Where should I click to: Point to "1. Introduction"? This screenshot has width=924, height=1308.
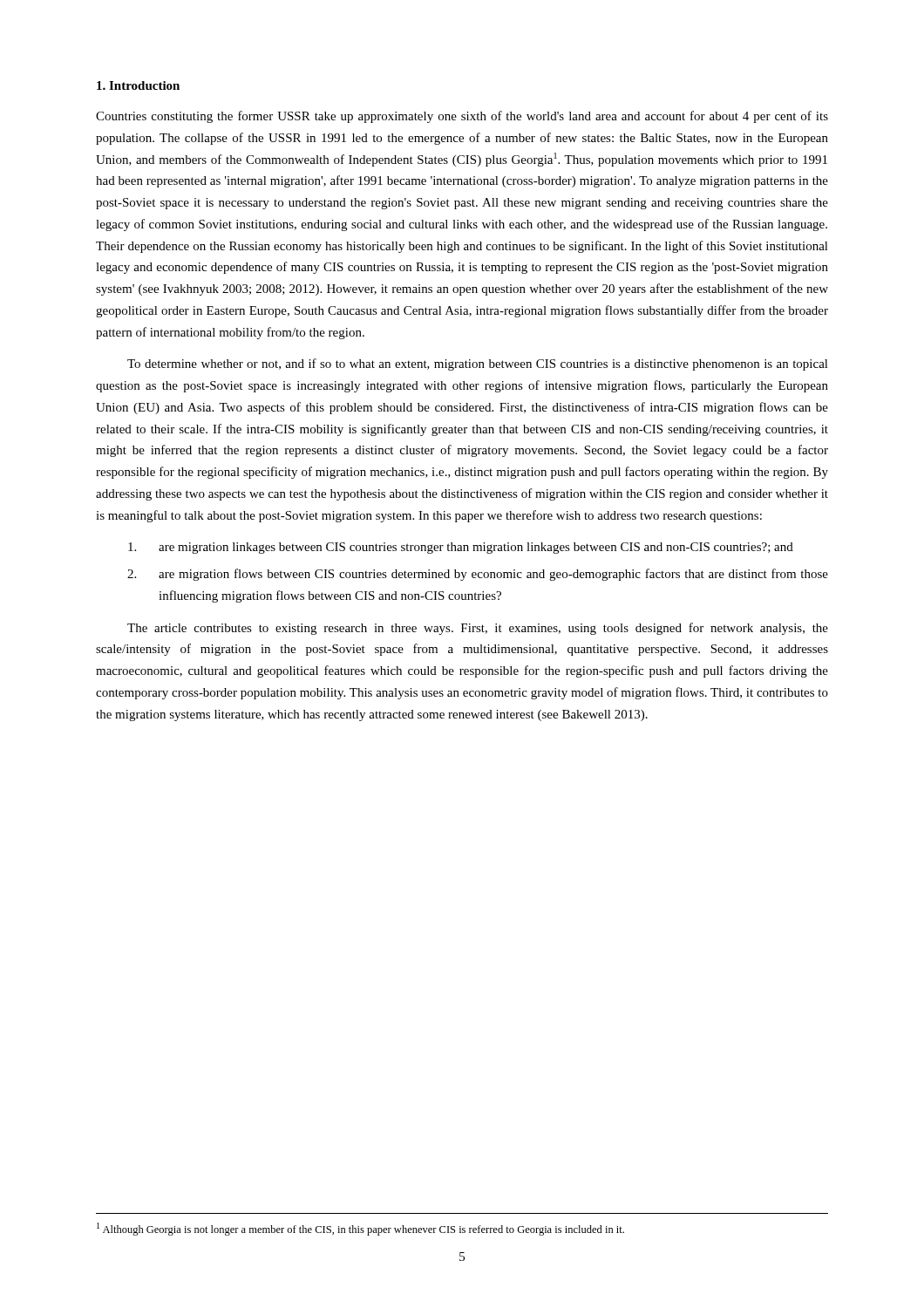click(x=138, y=85)
